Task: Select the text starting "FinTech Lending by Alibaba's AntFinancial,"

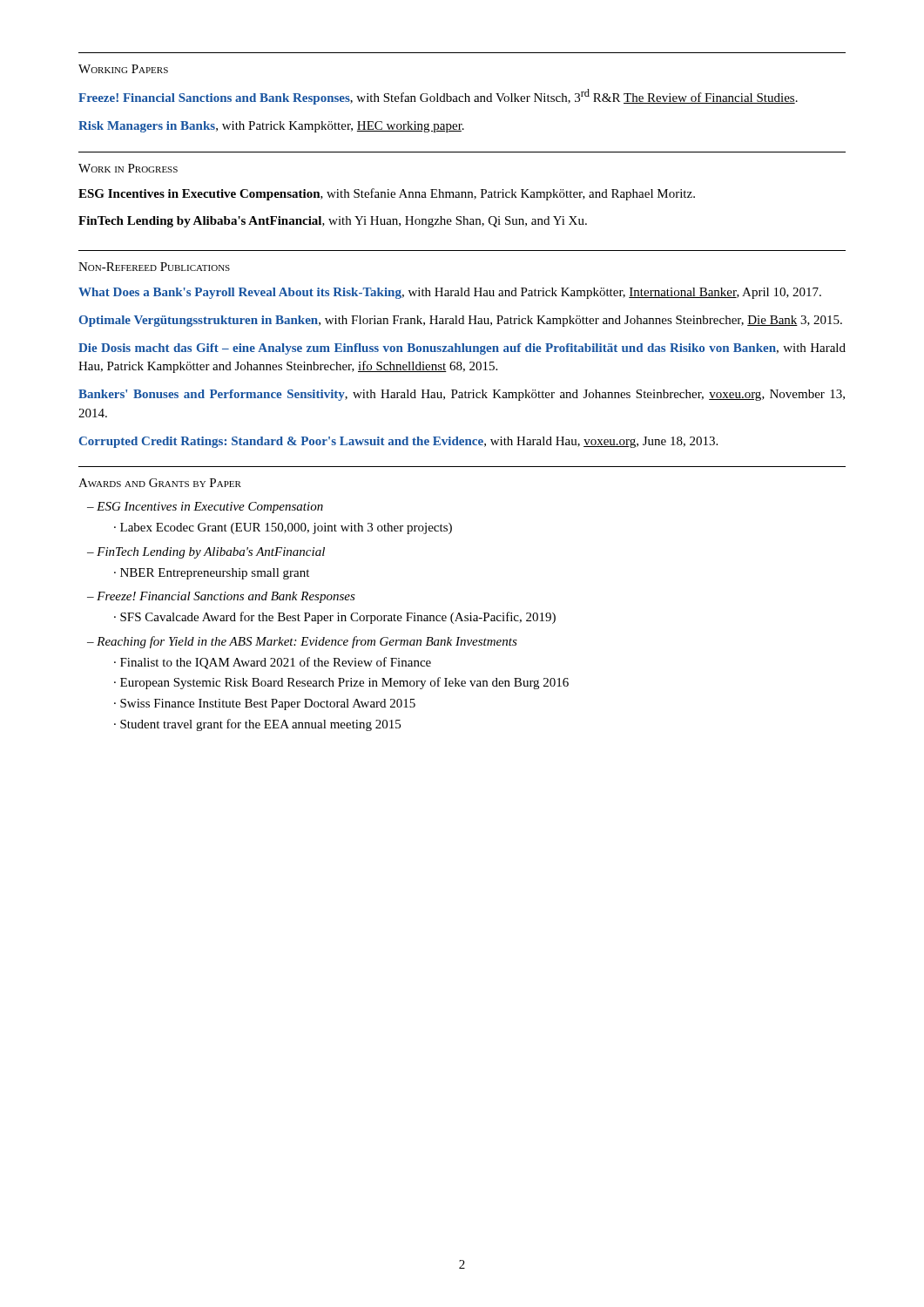Action: [333, 221]
